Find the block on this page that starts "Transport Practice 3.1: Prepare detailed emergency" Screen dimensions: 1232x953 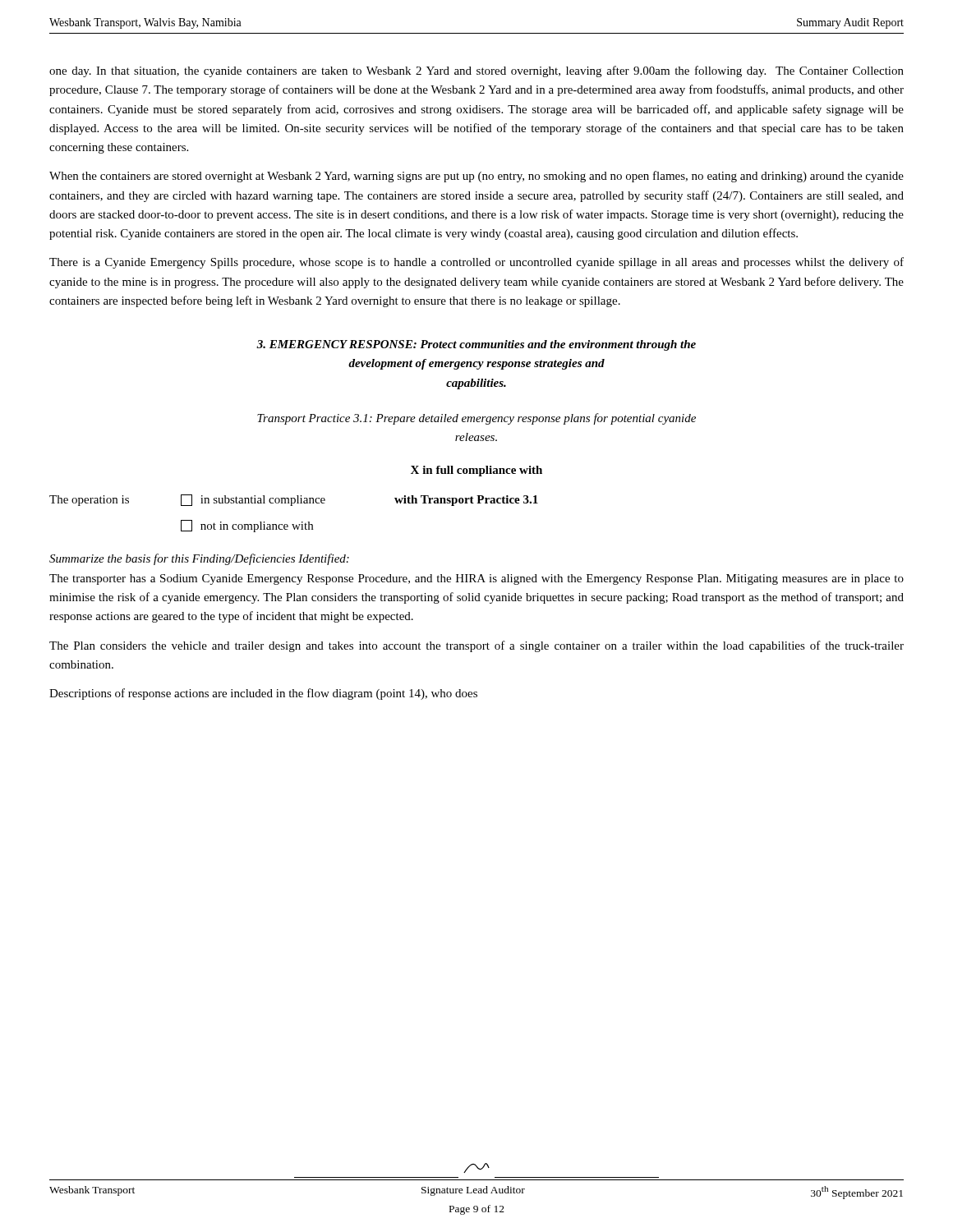click(x=476, y=427)
